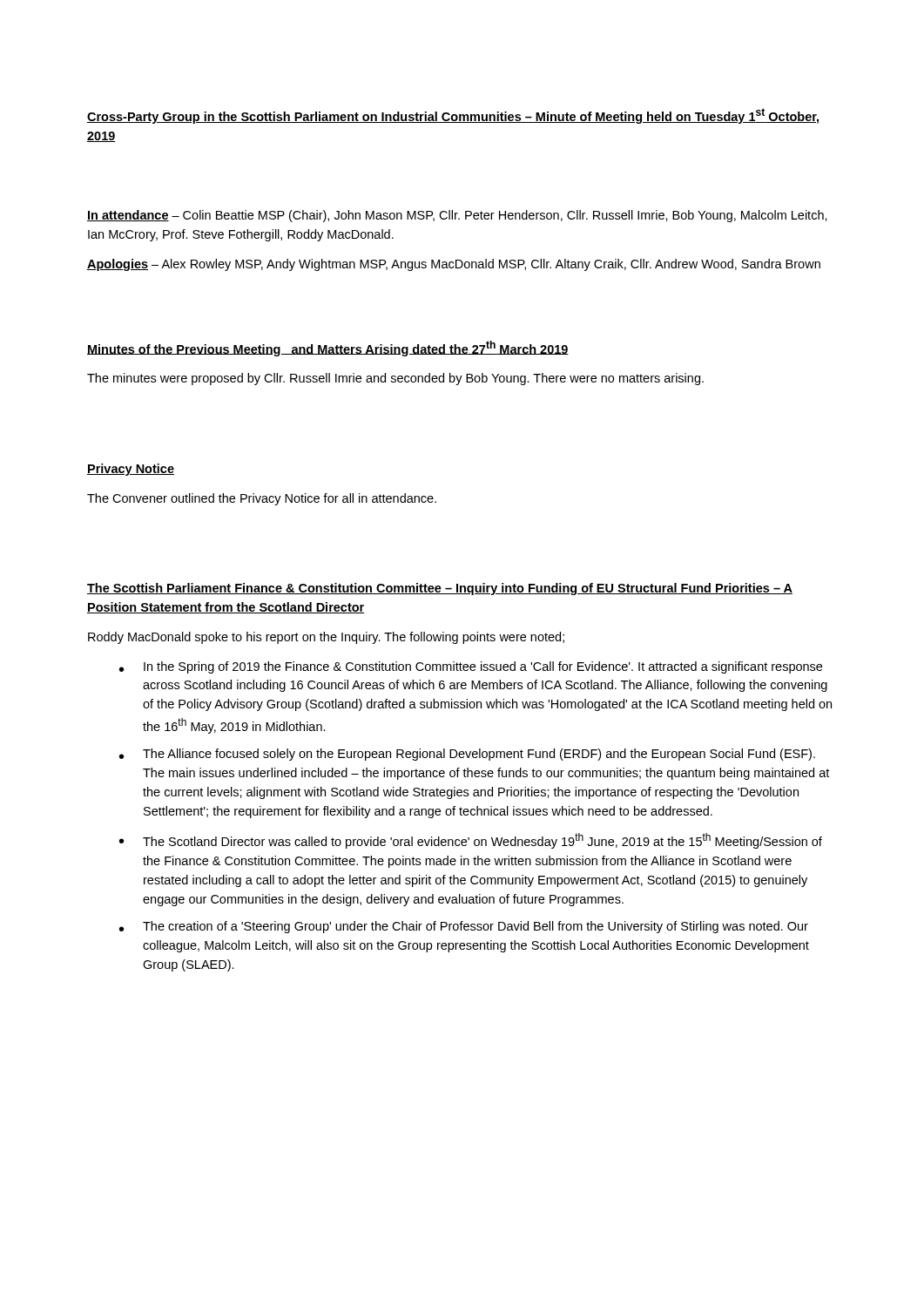This screenshot has height=1307, width=924.
Task: Find the text block that reads "Apologies – Alex Rowley MSP, Andy"
Action: [454, 264]
